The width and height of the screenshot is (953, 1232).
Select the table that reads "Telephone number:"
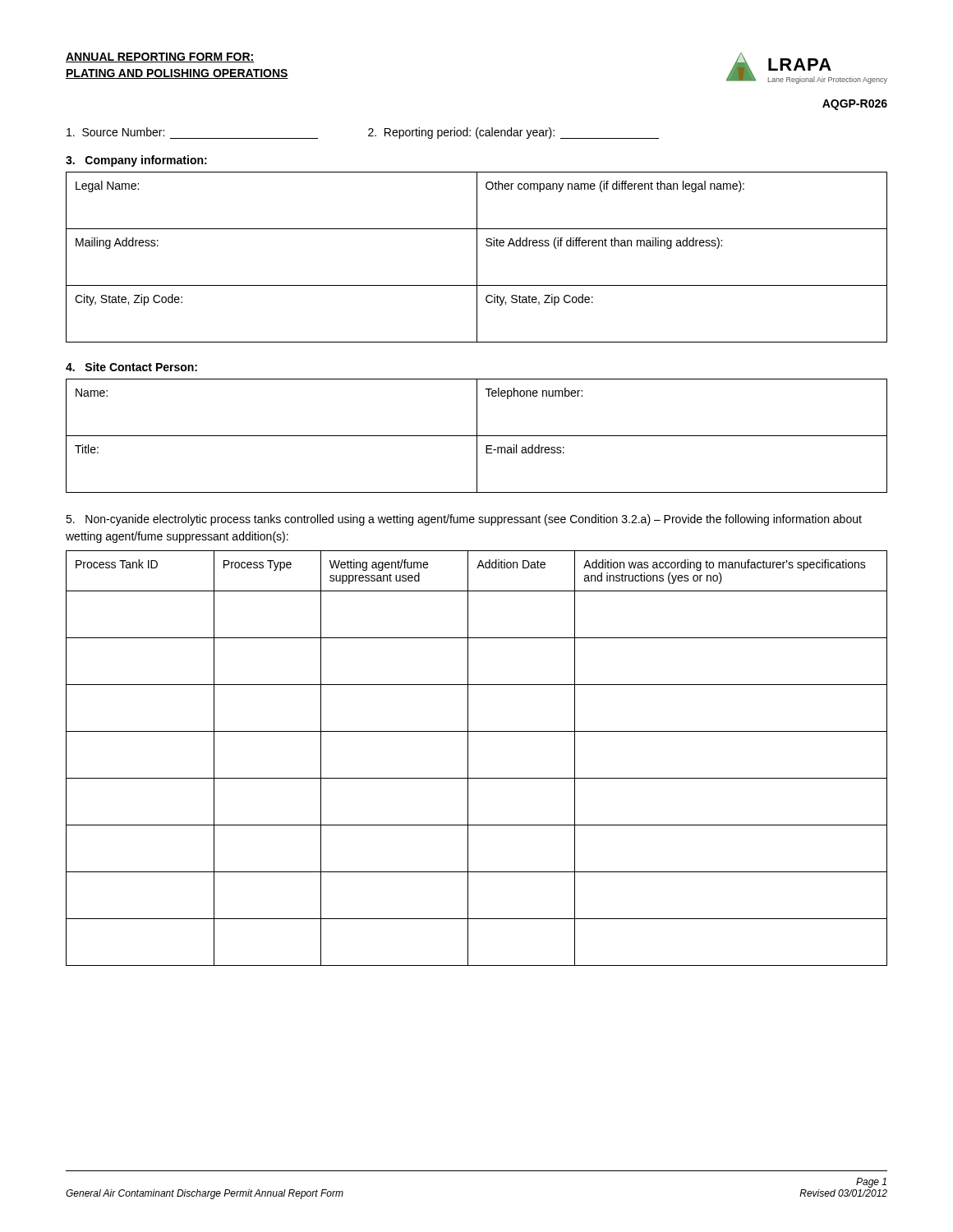pos(476,436)
